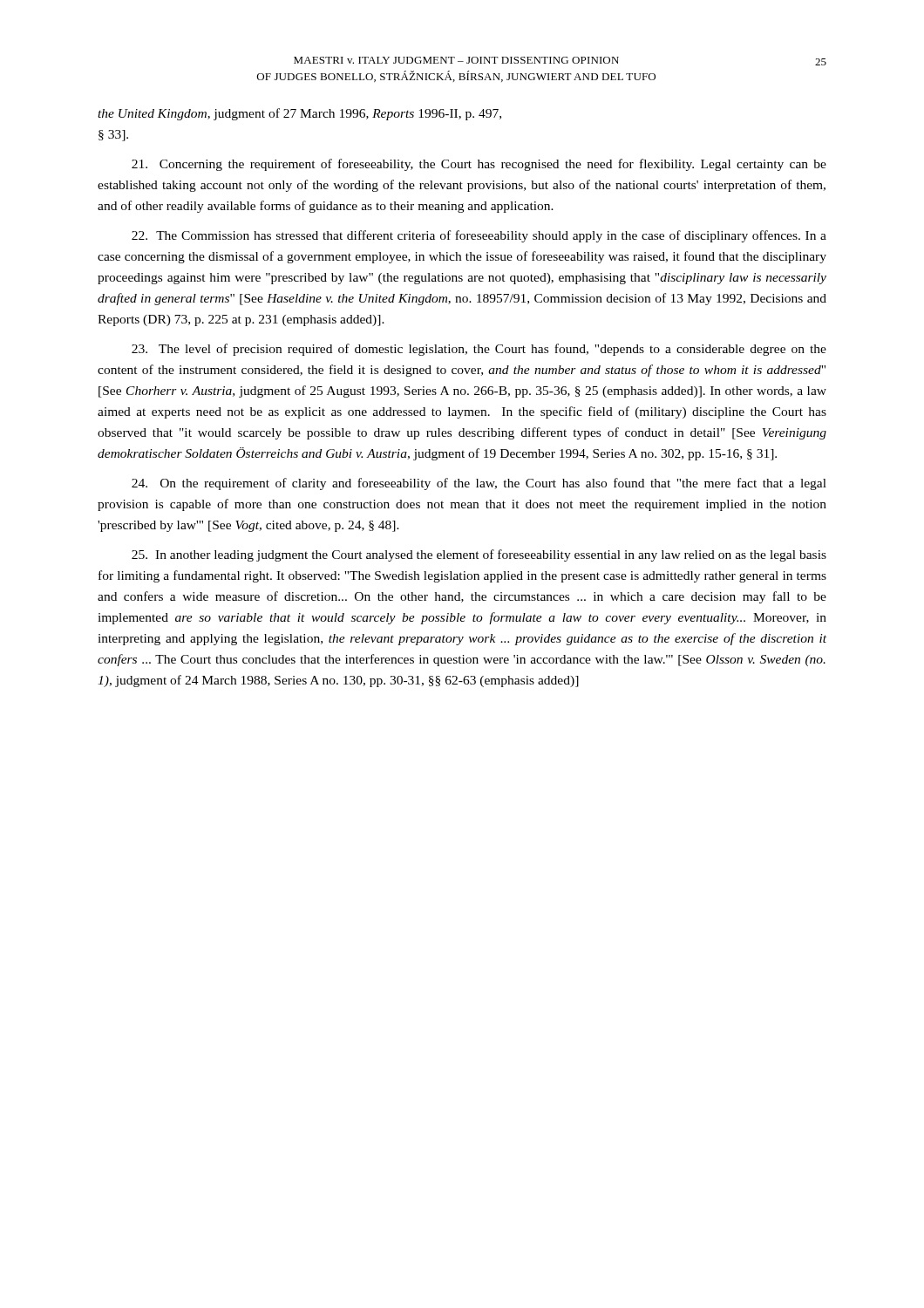Click on the block starting "On the requirement of"
924x1308 pixels.
tap(462, 504)
